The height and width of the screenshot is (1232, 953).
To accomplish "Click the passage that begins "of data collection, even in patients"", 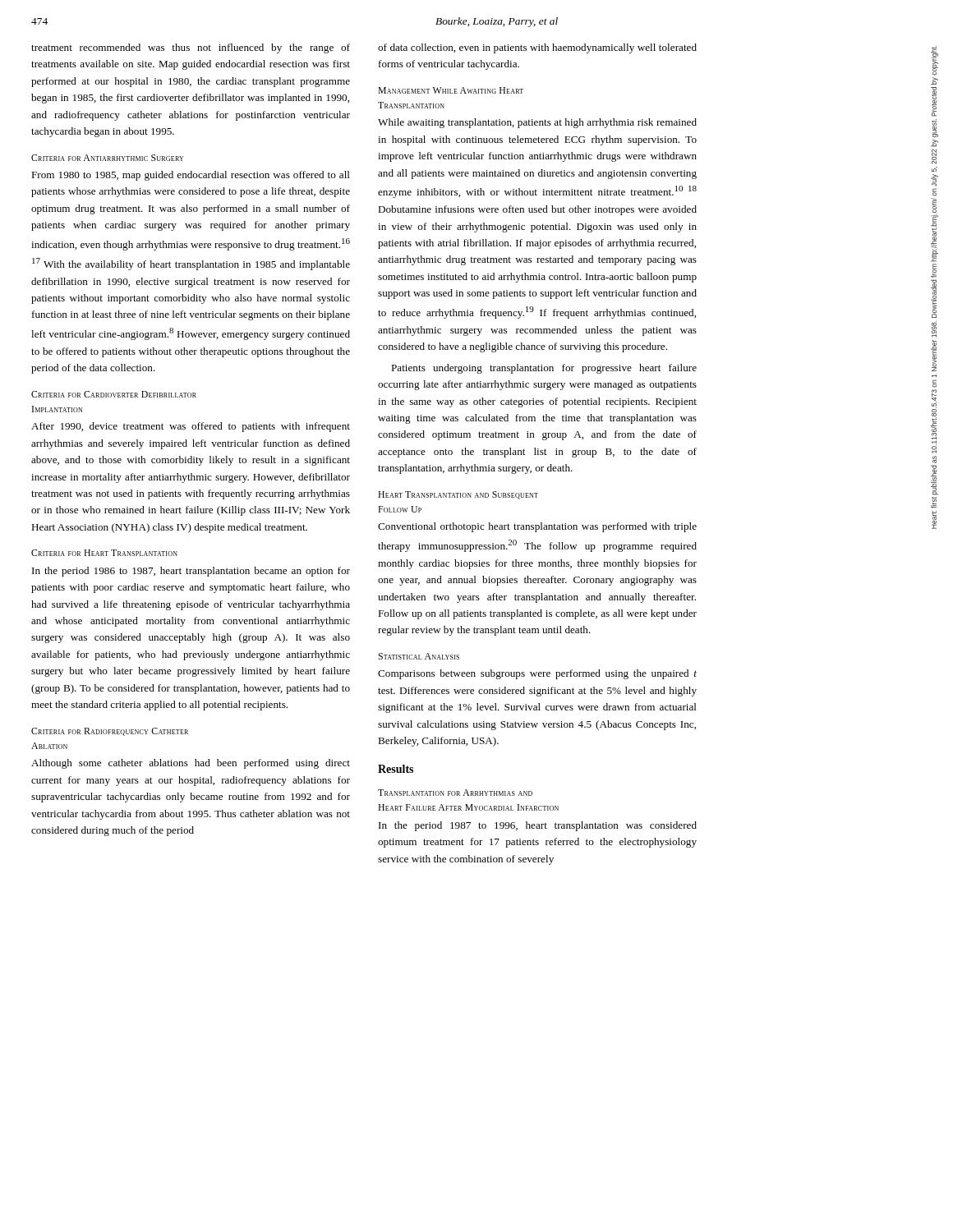I will click(537, 56).
